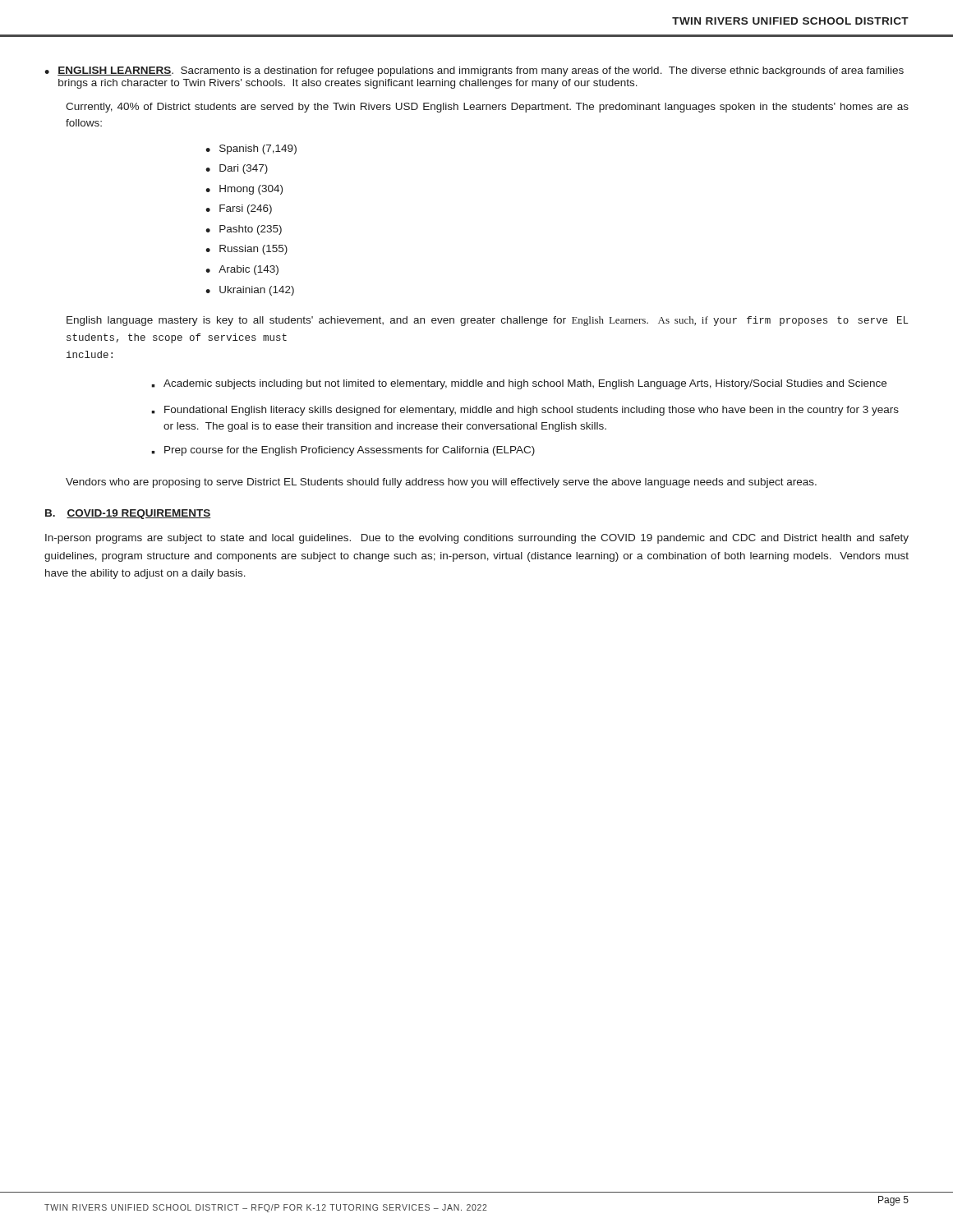The height and width of the screenshot is (1232, 953).
Task: Click on the list item with the text "• Dari (347)"
Action: (237, 171)
